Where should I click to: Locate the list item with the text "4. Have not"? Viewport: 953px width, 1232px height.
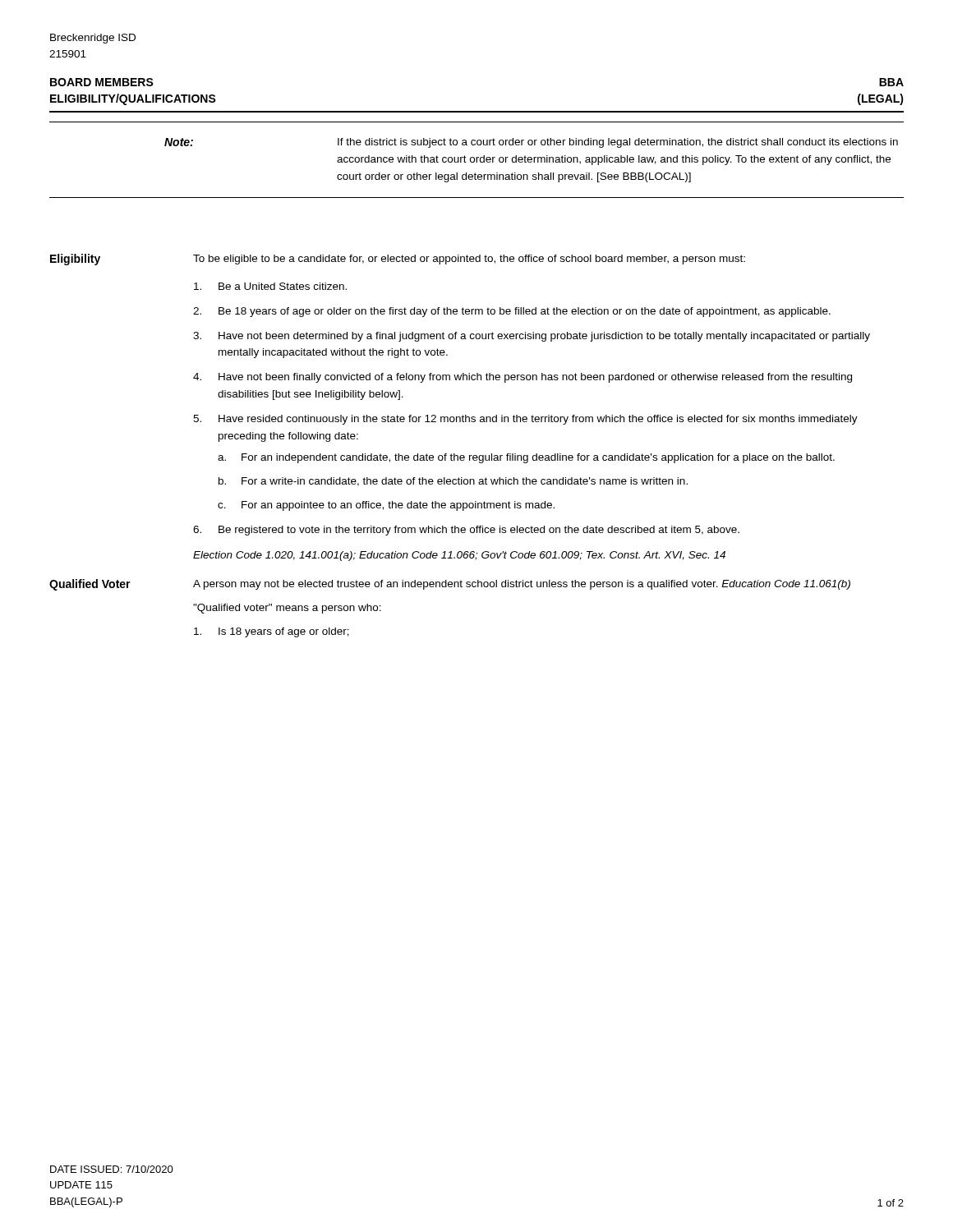pyautogui.click(x=548, y=386)
